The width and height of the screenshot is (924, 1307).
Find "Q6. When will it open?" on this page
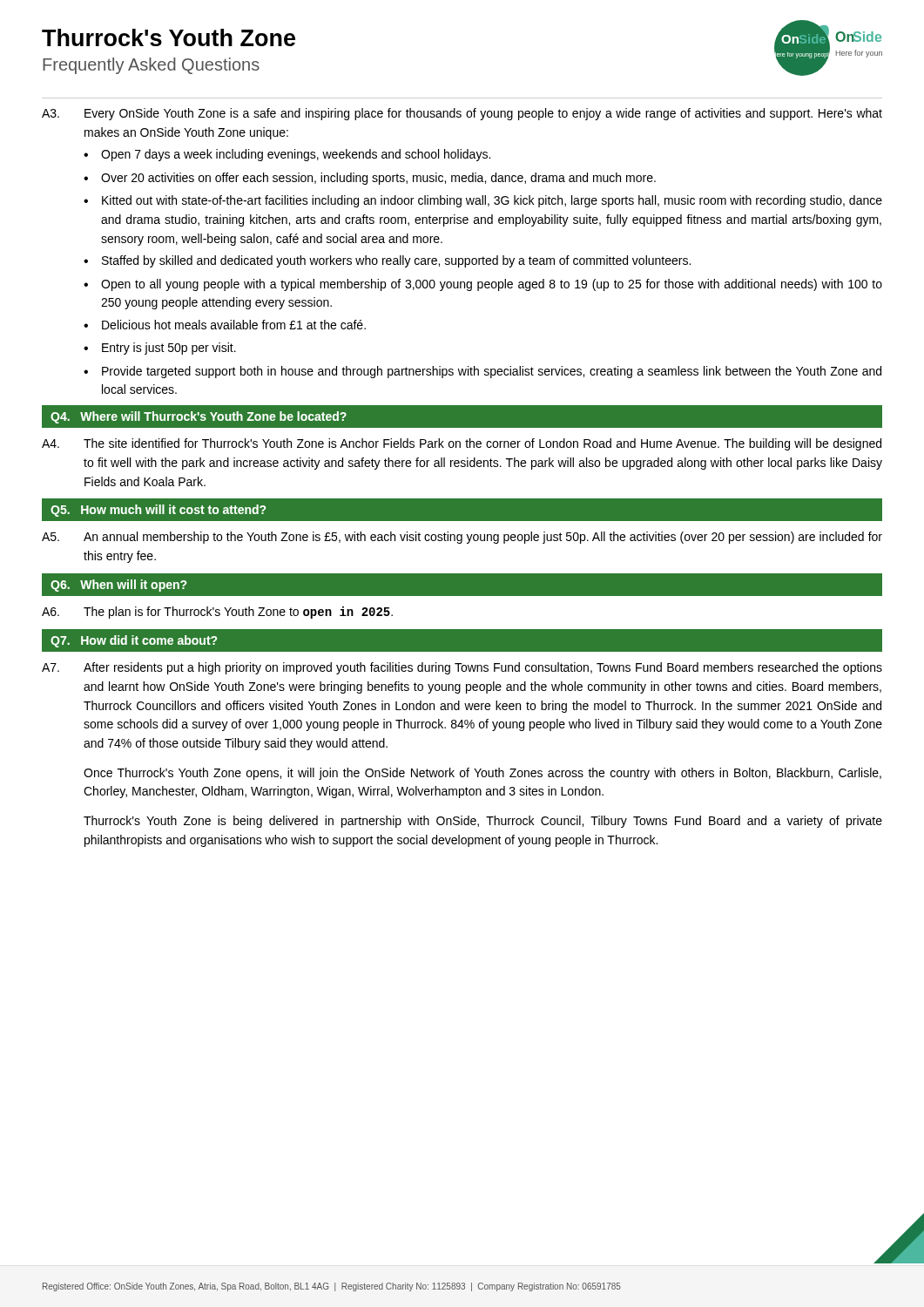pos(119,584)
